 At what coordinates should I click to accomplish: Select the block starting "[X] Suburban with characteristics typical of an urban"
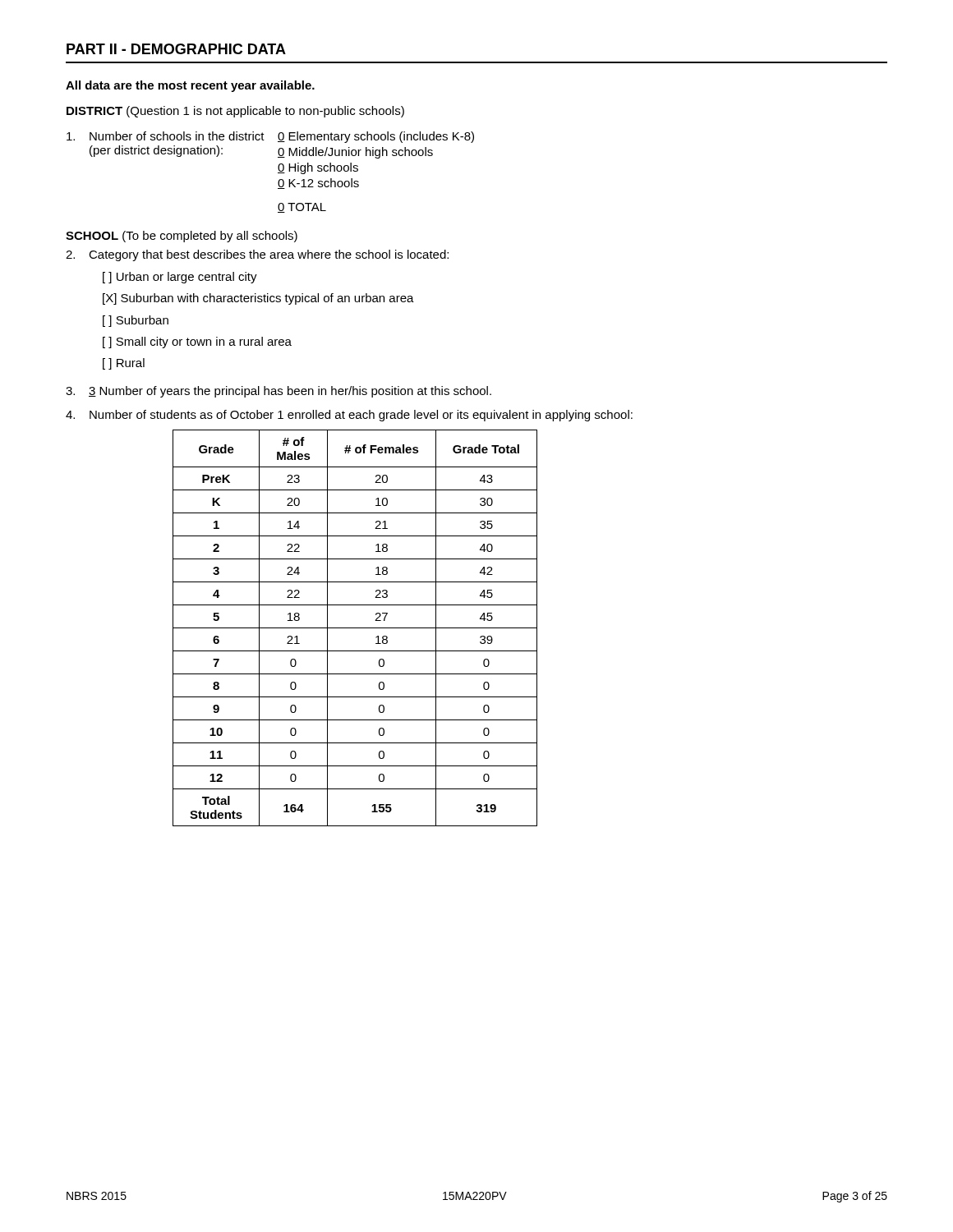coord(258,298)
